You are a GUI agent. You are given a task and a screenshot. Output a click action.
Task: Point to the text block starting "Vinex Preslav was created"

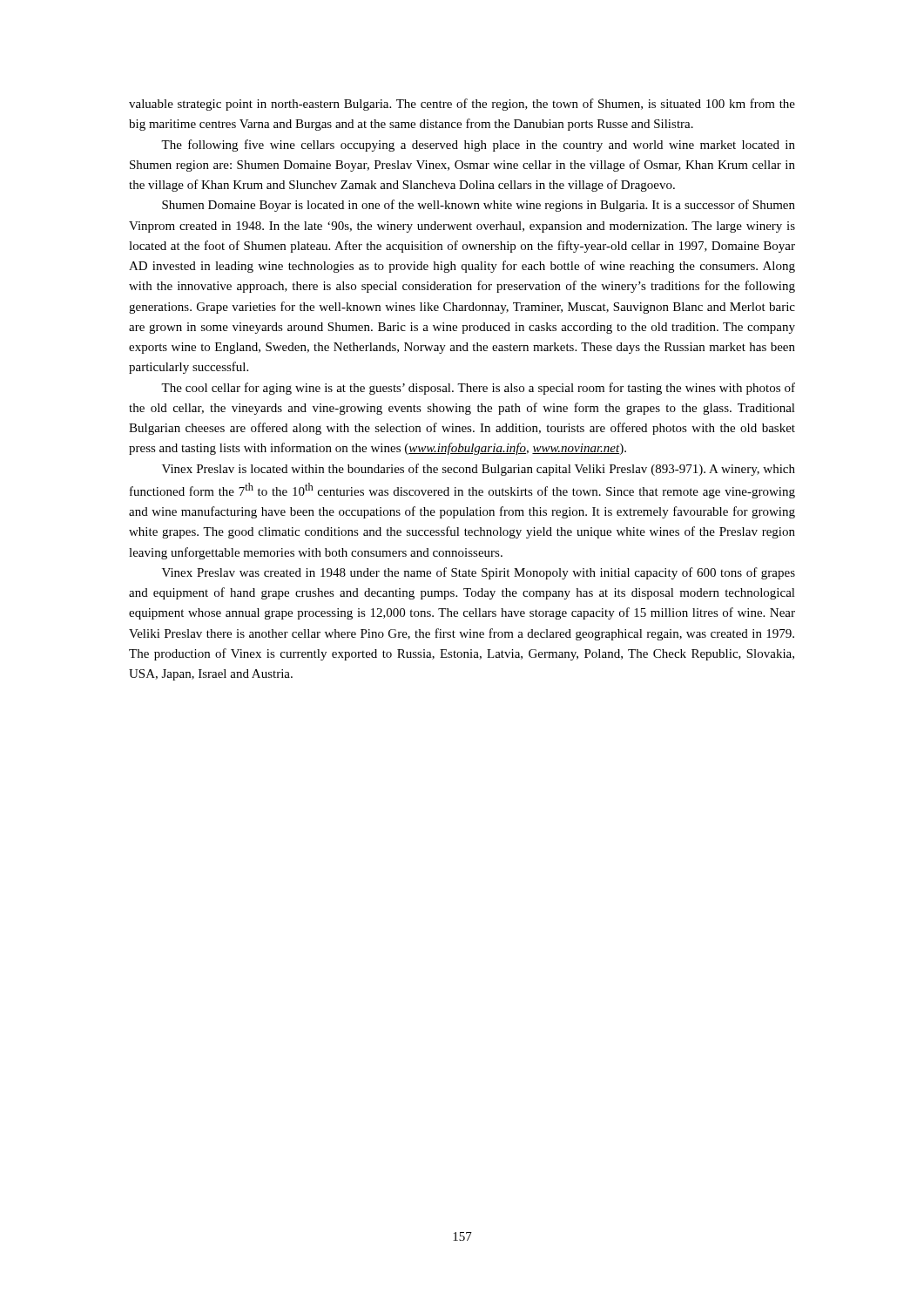[462, 623]
